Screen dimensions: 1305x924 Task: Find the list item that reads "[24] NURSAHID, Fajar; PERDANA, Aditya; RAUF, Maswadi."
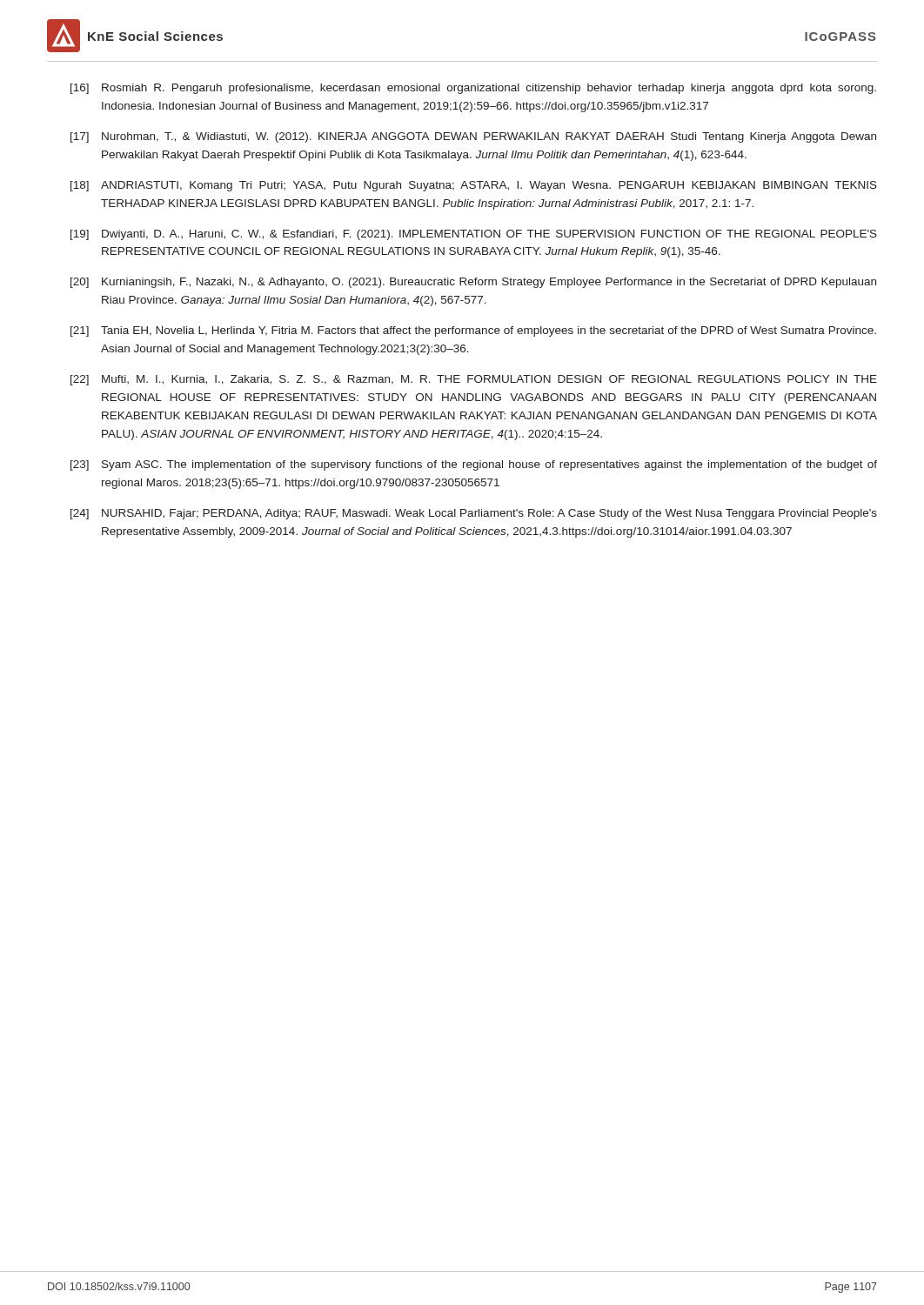point(473,522)
